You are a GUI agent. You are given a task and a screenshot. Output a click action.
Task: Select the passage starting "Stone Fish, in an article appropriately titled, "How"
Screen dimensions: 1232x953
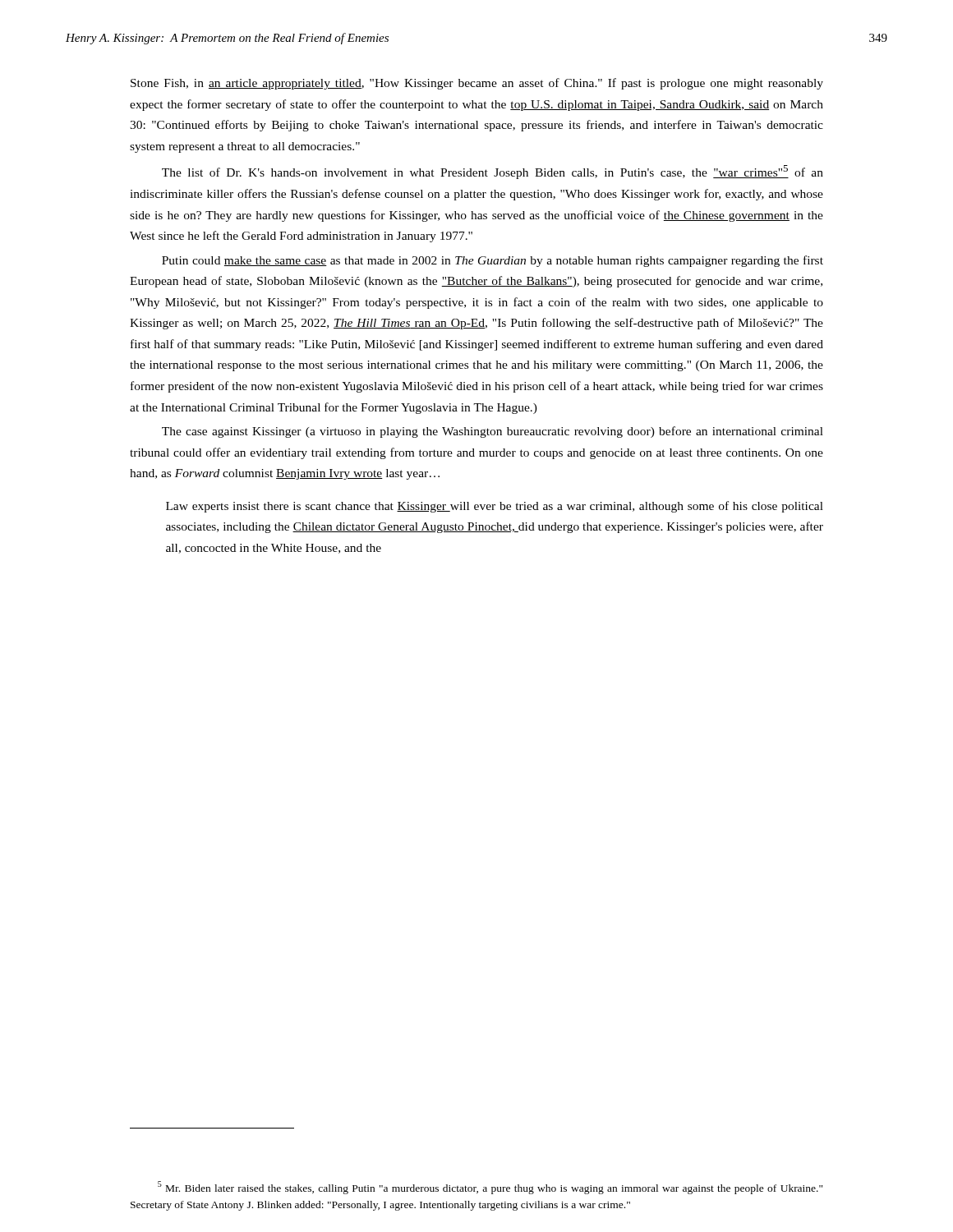[x=476, y=114]
